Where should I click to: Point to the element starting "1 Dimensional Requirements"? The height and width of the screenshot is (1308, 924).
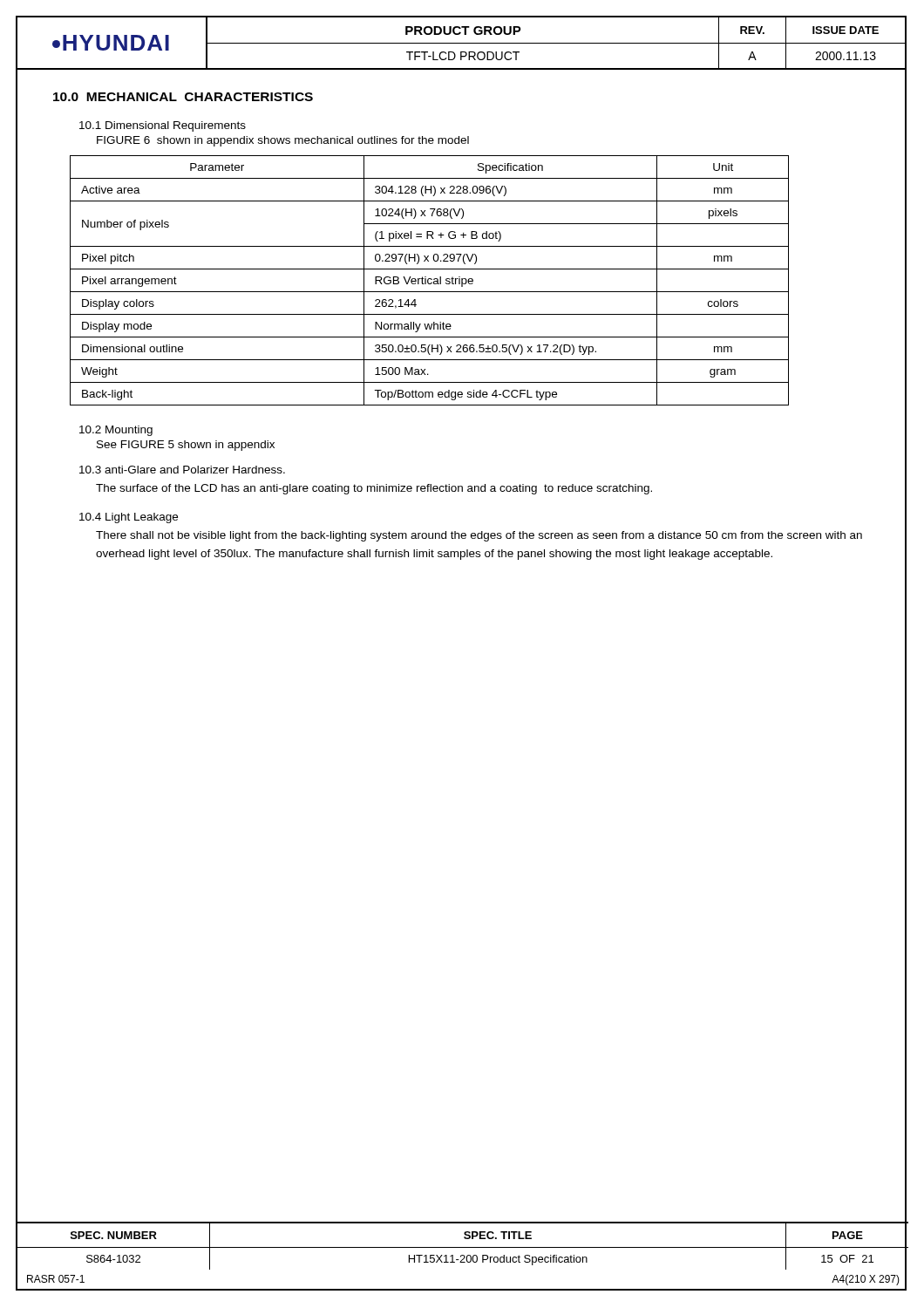point(162,125)
